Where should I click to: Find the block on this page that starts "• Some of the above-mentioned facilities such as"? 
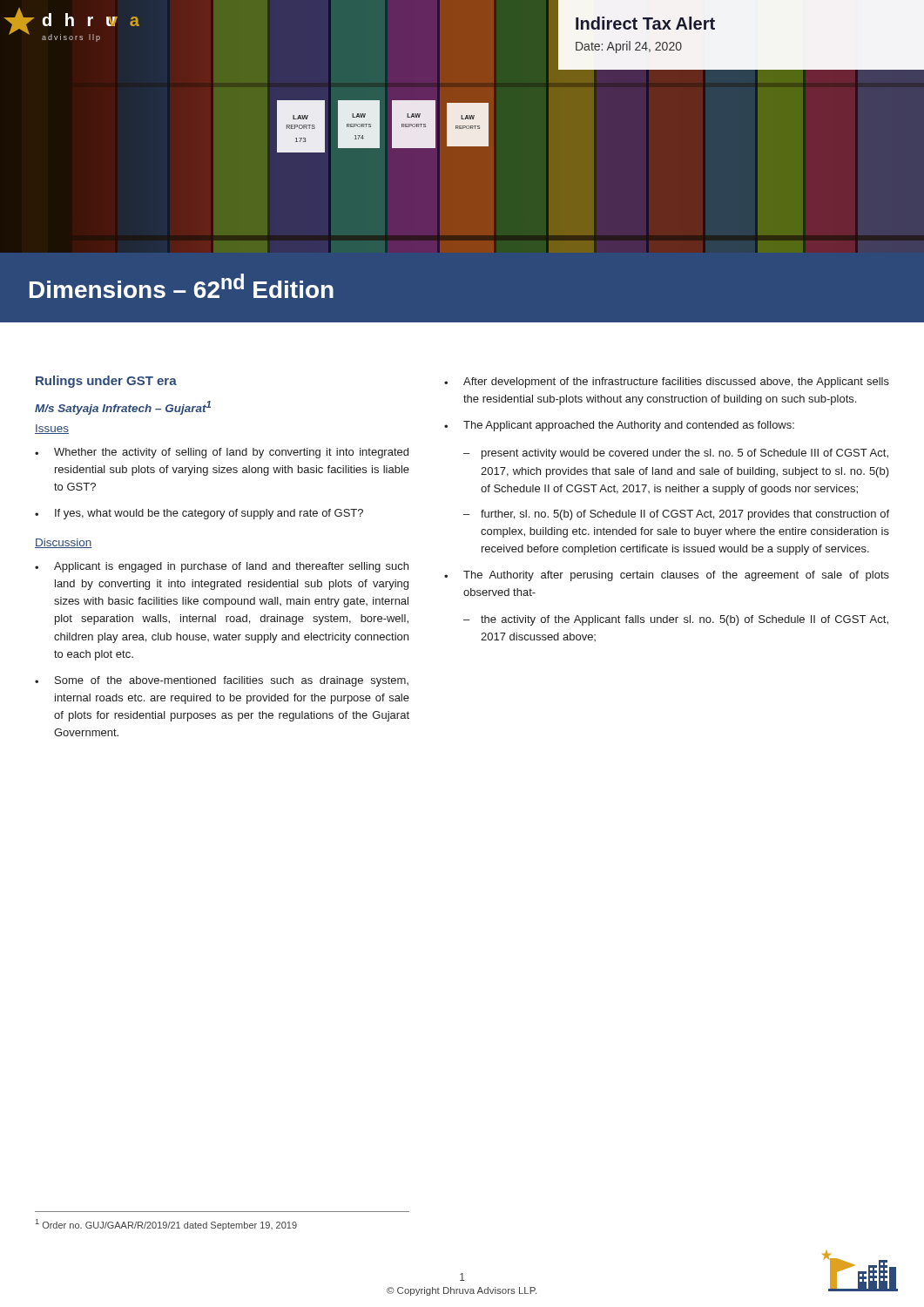(x=222, y=707)
